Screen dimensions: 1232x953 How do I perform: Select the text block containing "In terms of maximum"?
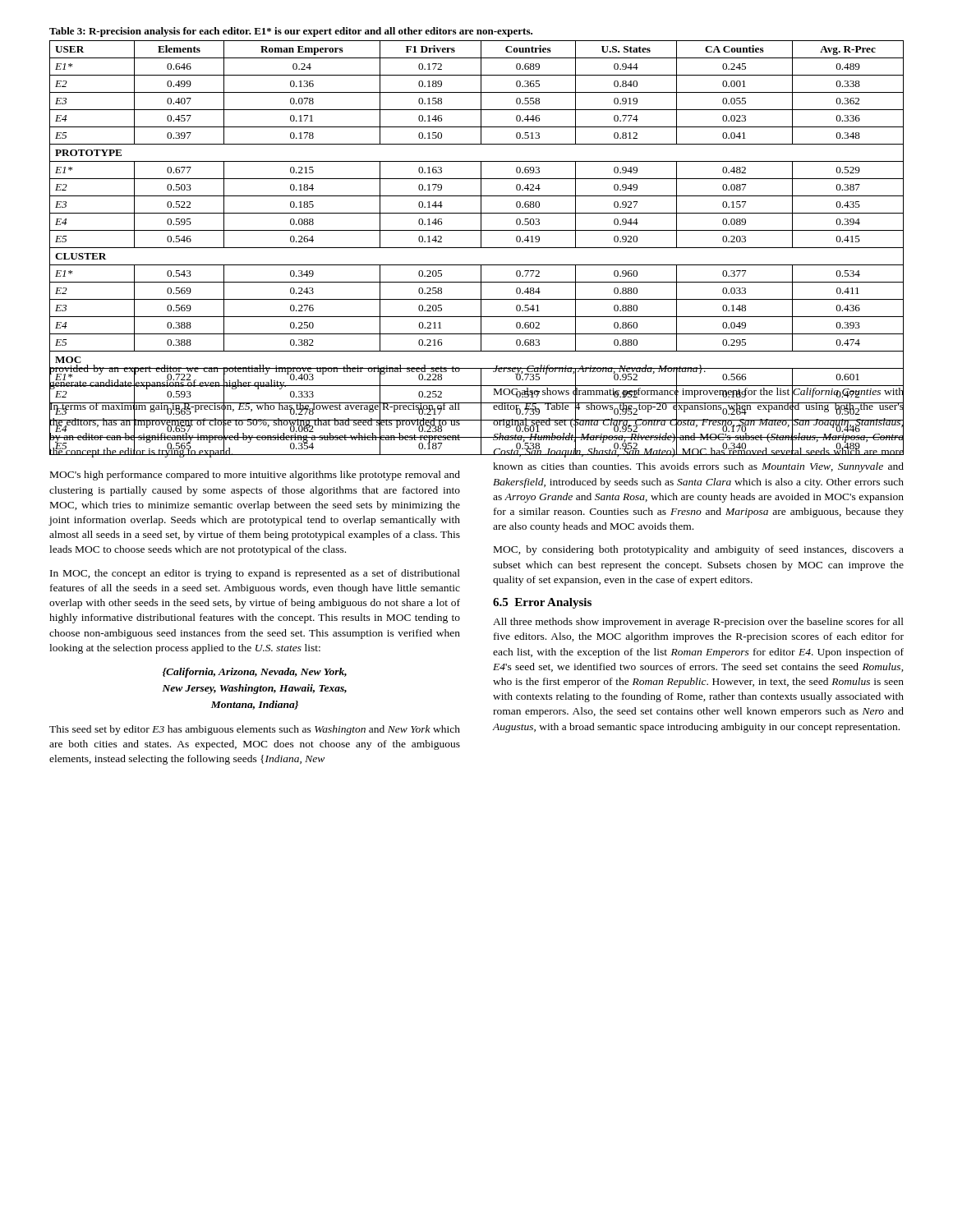(x=255, y=429)
